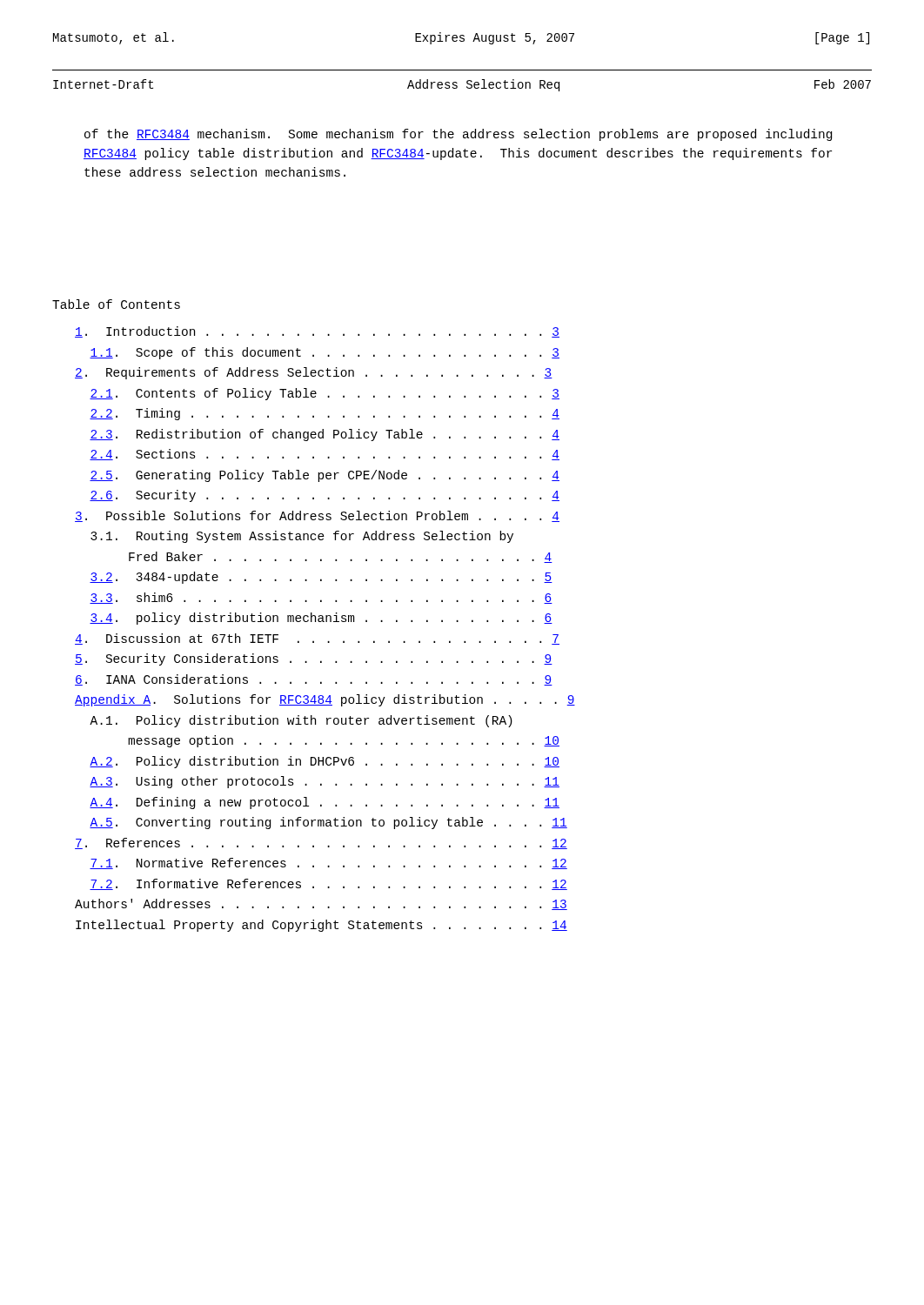Locate the list item that reads "A.2. Policy distribution"
924x1305 pixels.
462,762
